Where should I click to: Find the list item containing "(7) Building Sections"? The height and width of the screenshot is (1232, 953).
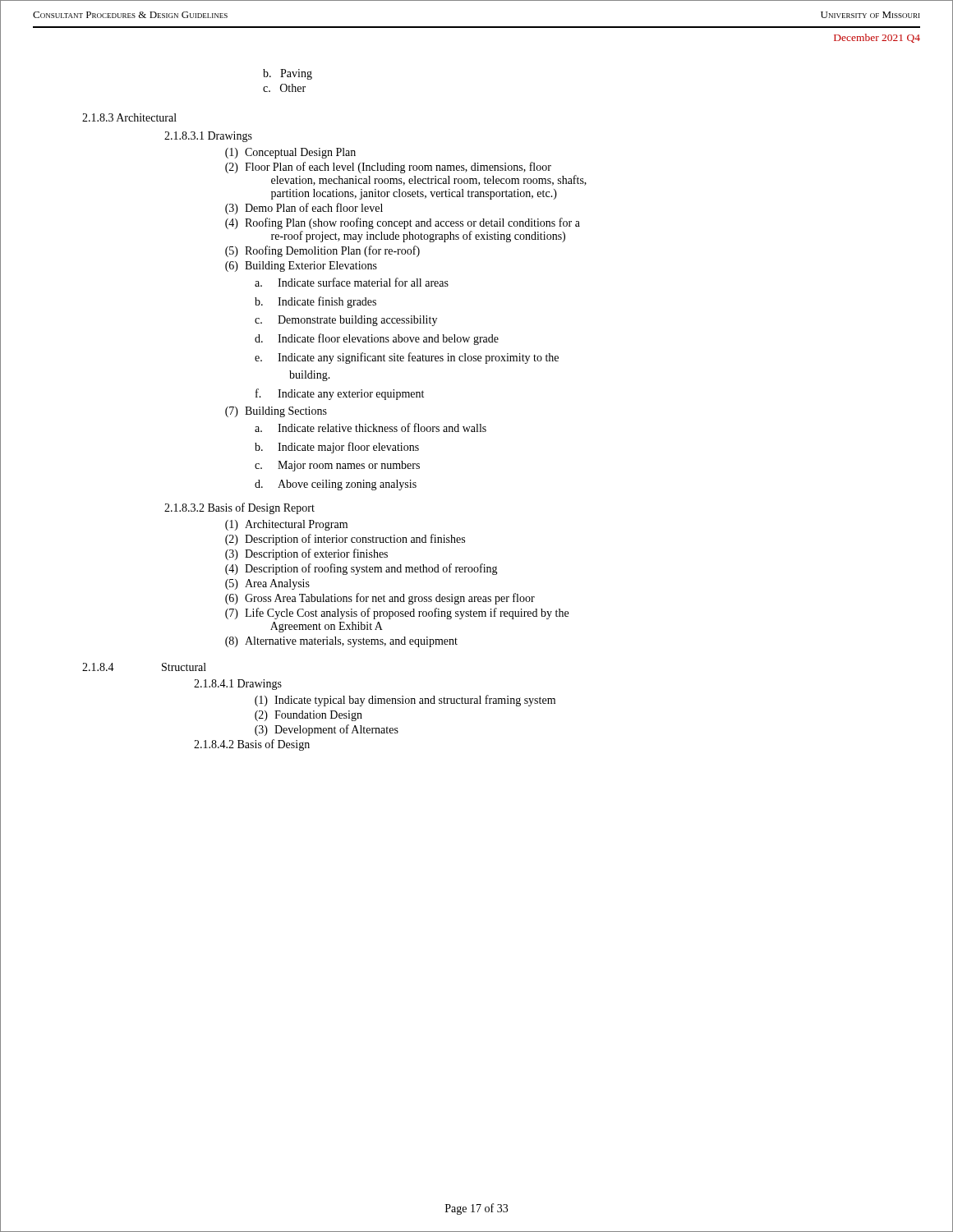click(x=276, y=412)
